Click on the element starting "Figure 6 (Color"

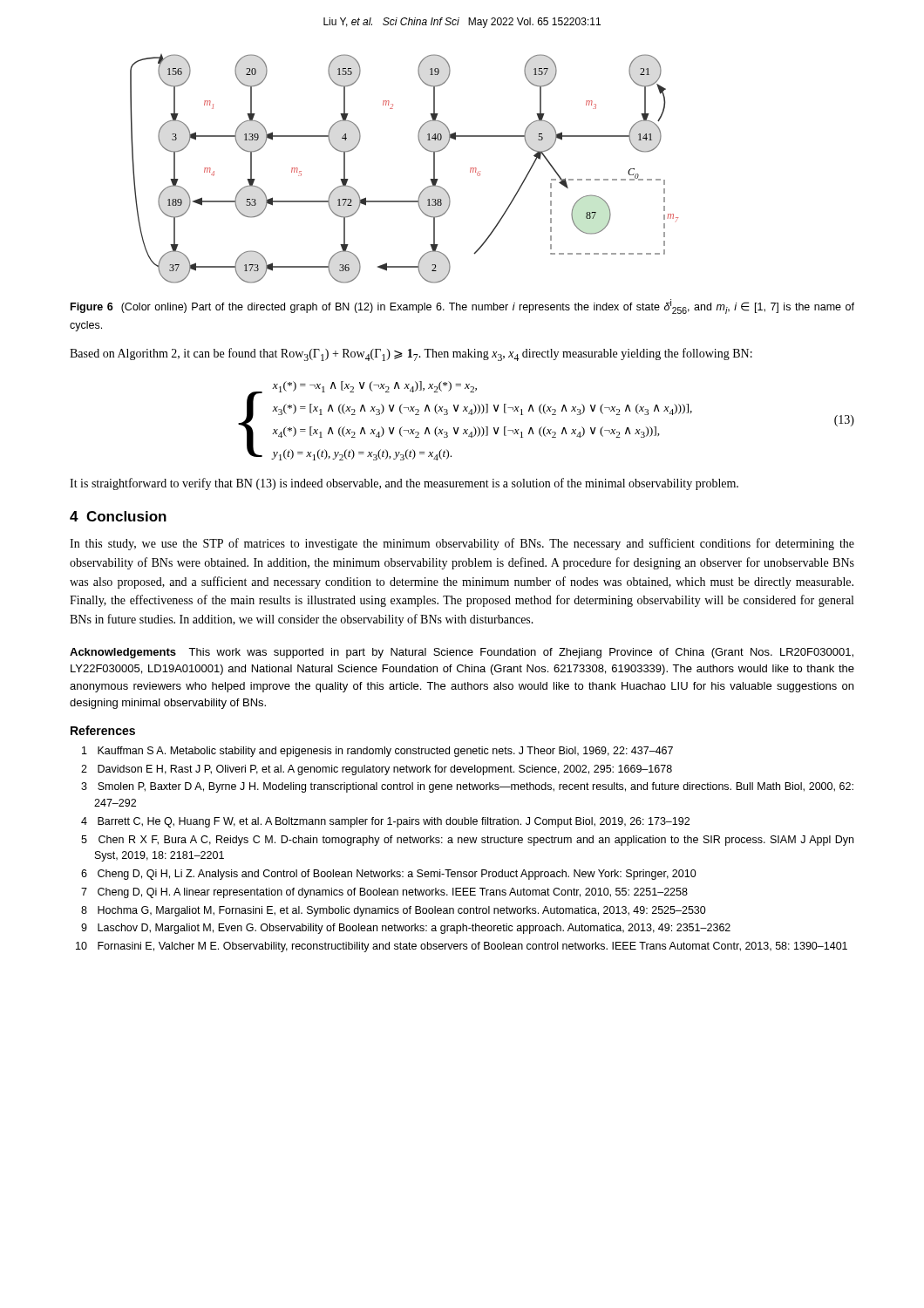coord(462,315)
